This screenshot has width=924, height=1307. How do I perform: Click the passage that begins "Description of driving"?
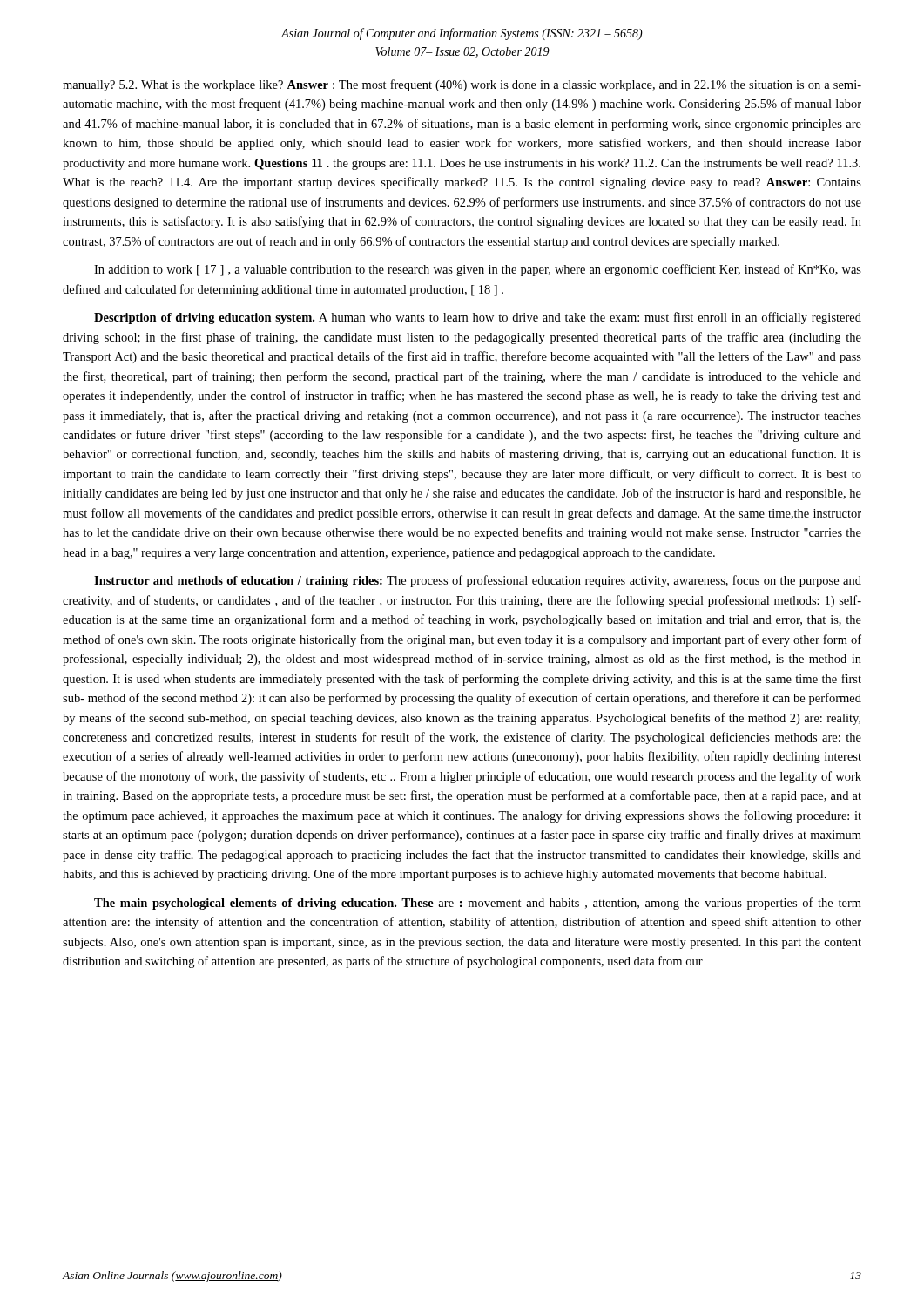pos(462,435)
